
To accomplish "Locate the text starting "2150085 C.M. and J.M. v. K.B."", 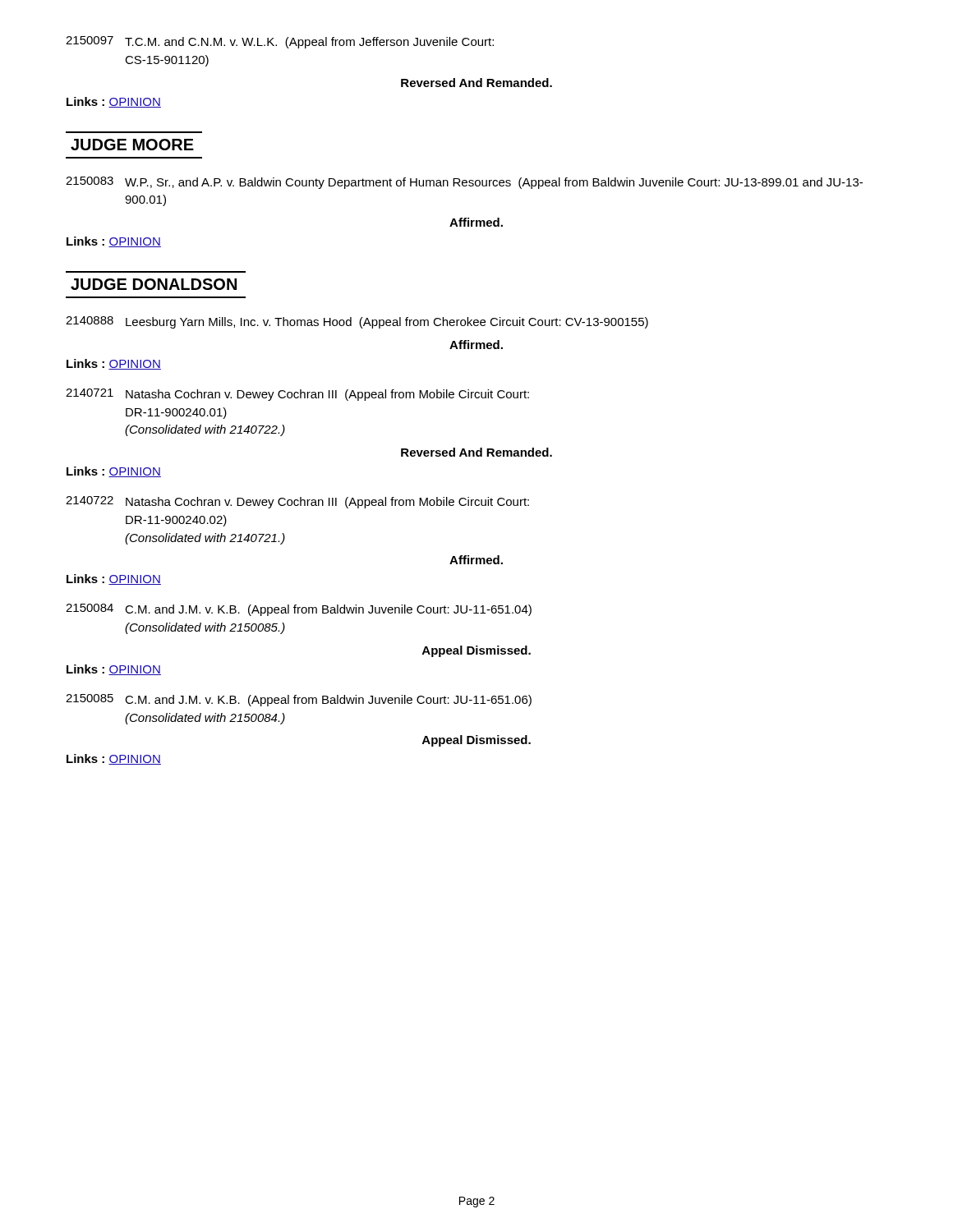I will pyautogui.click(x=476, y=708).
